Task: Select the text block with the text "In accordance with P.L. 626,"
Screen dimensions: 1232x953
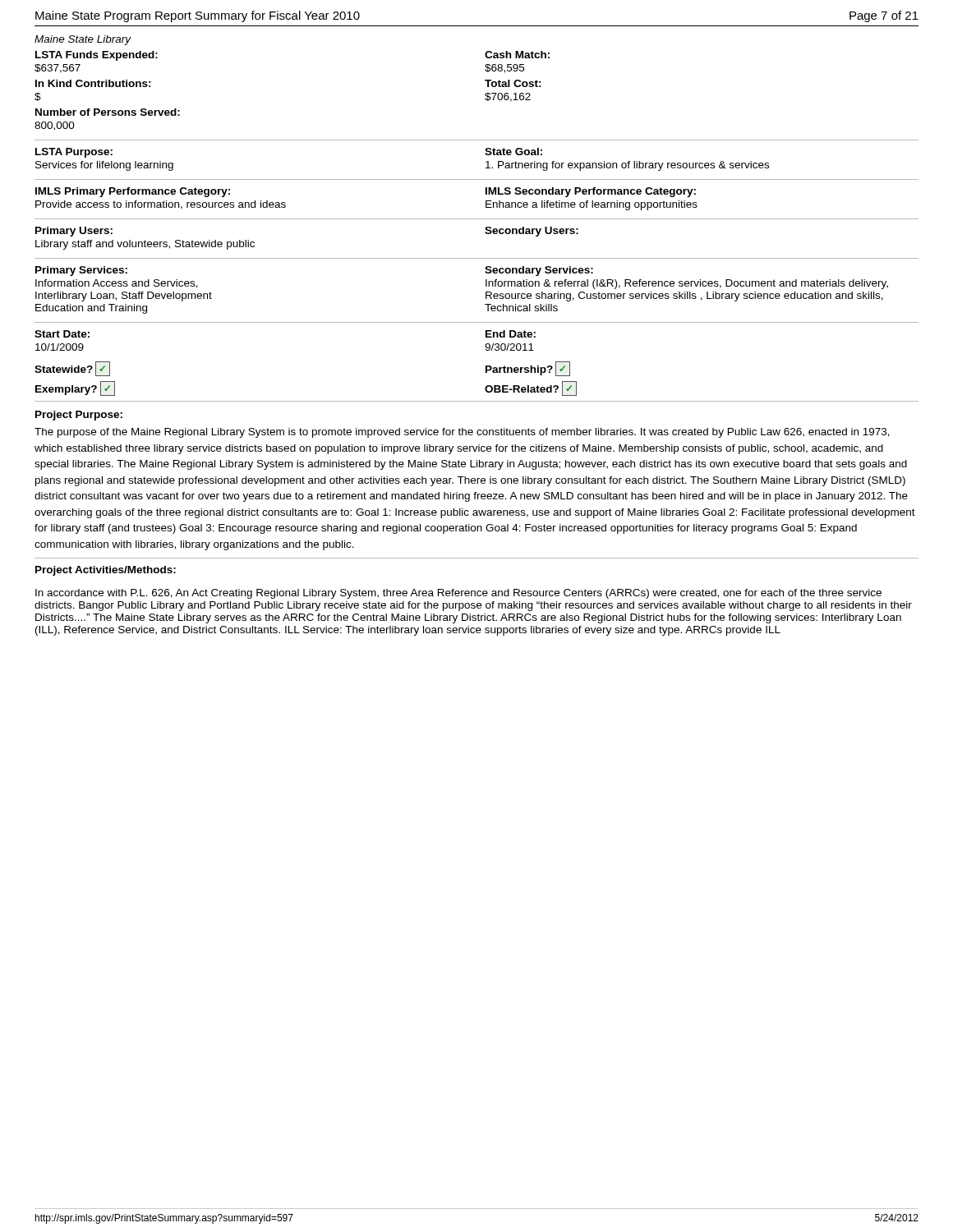Action: coord(476,611)
